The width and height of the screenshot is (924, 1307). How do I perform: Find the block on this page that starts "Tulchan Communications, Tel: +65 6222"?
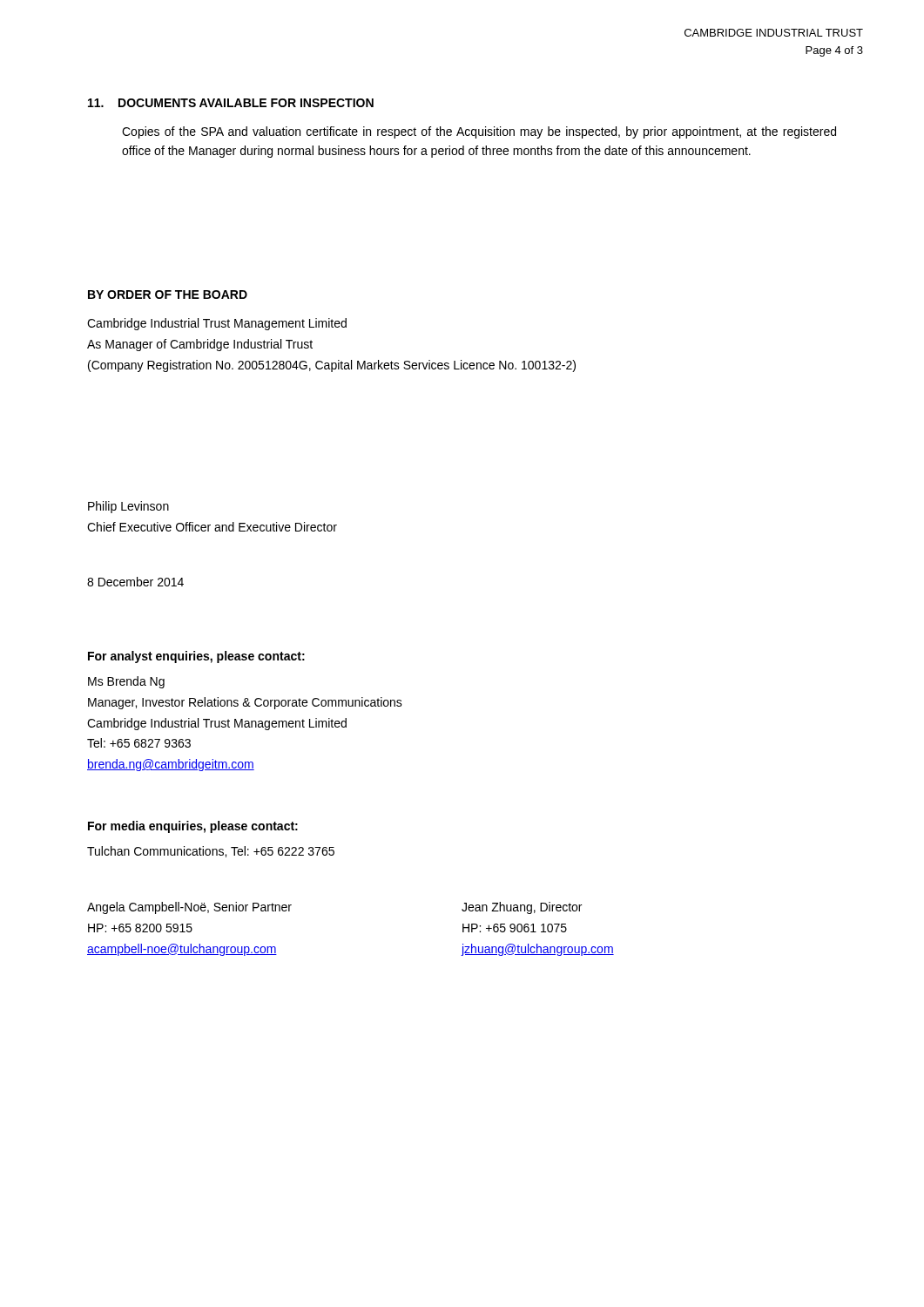(211, 851)
